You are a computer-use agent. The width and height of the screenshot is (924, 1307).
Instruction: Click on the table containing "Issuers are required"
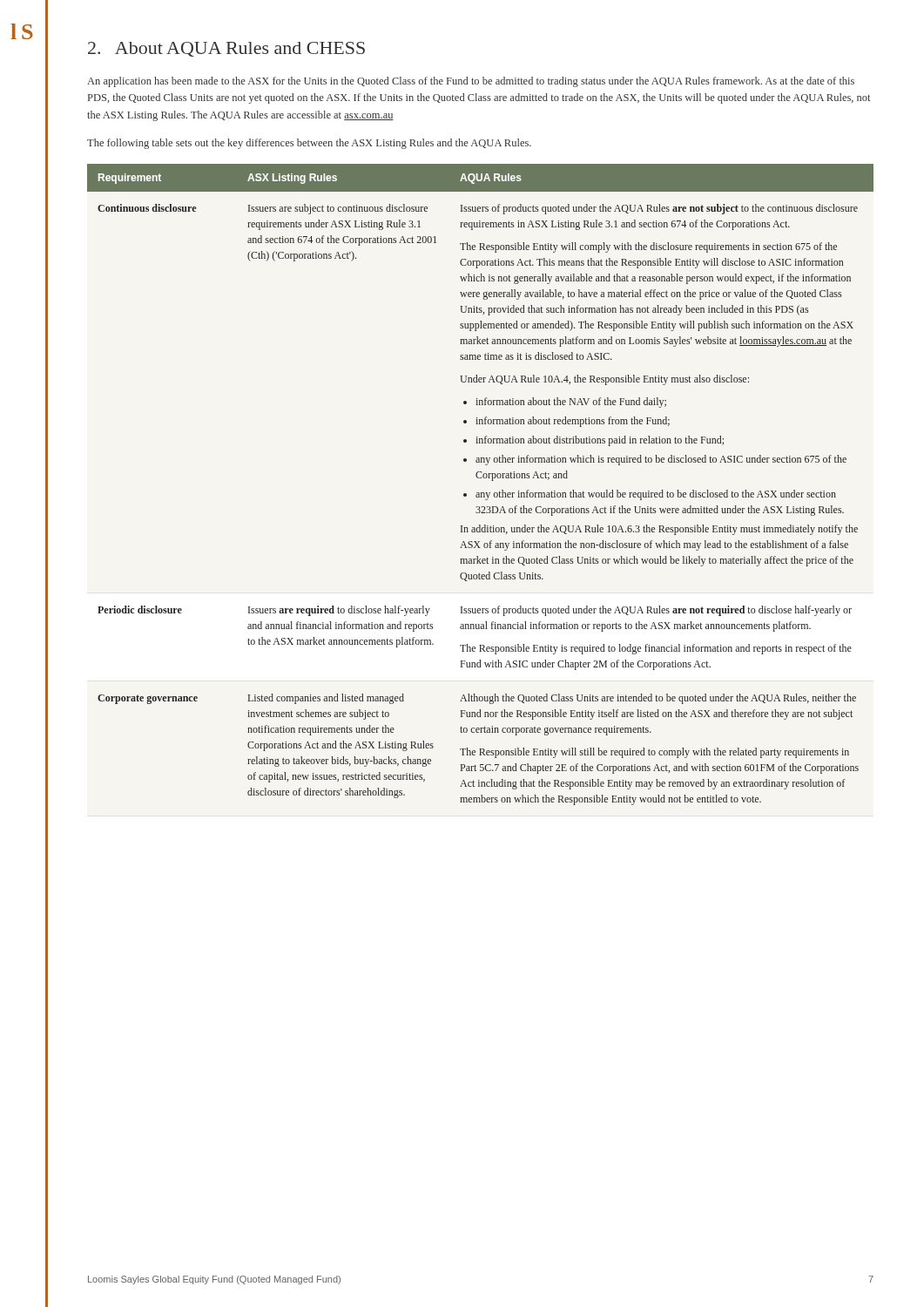click(480, 490)
